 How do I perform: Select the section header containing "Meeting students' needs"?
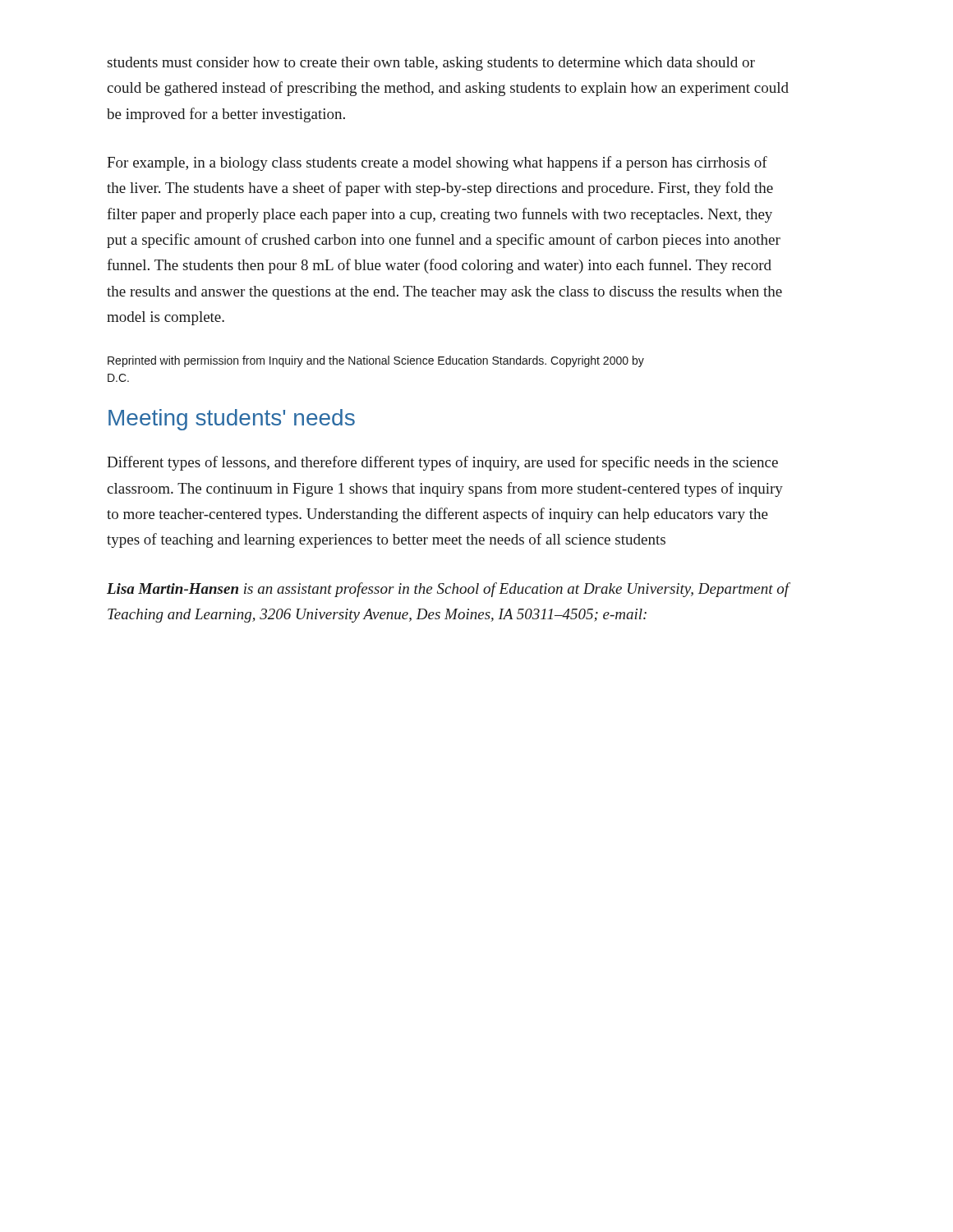click(x=231, y=418)
